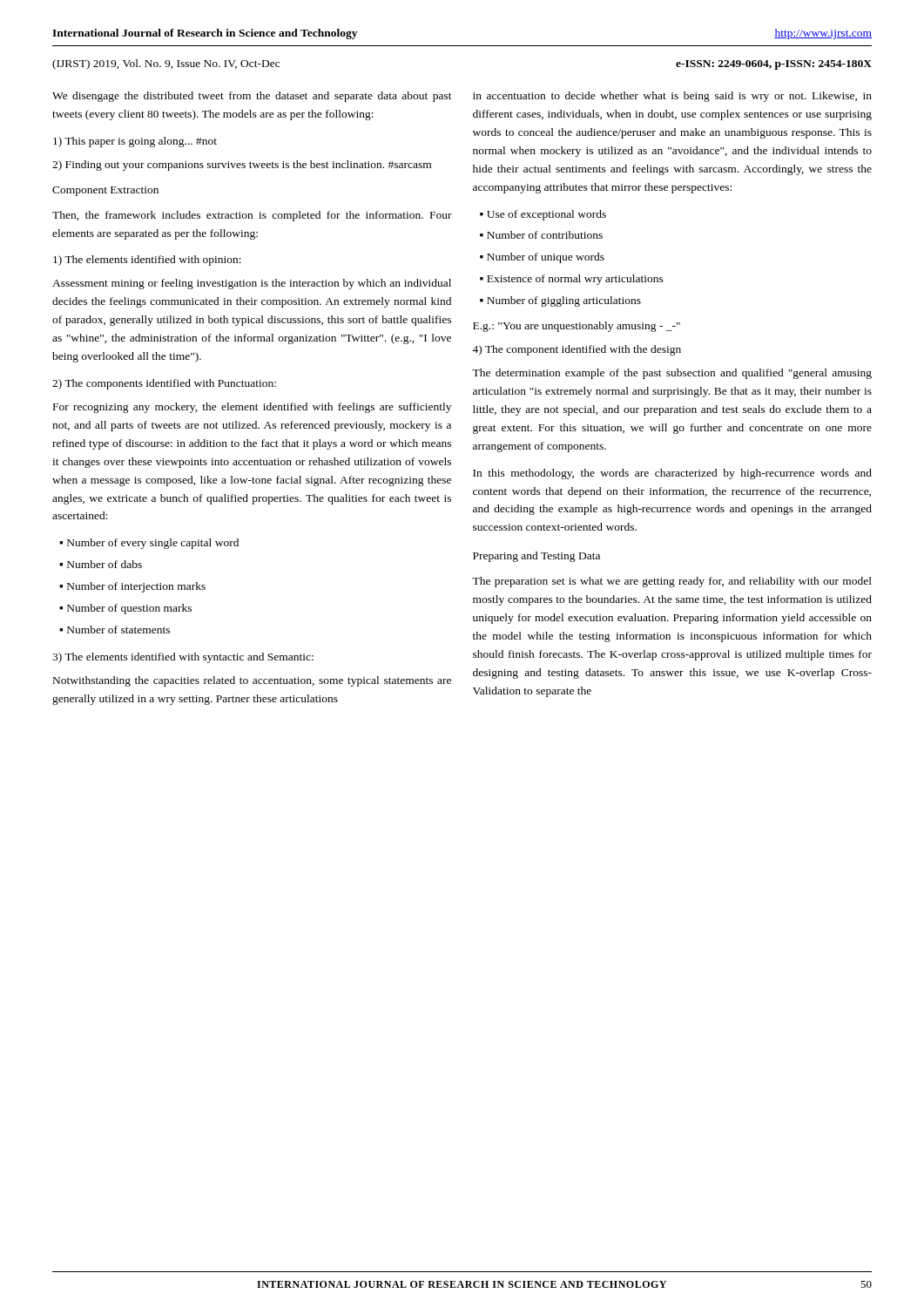Click on the passage starting "(IJRST) 2019, Vol."
The height and width of the screenshot is (1307, 924).
(166, 63)
